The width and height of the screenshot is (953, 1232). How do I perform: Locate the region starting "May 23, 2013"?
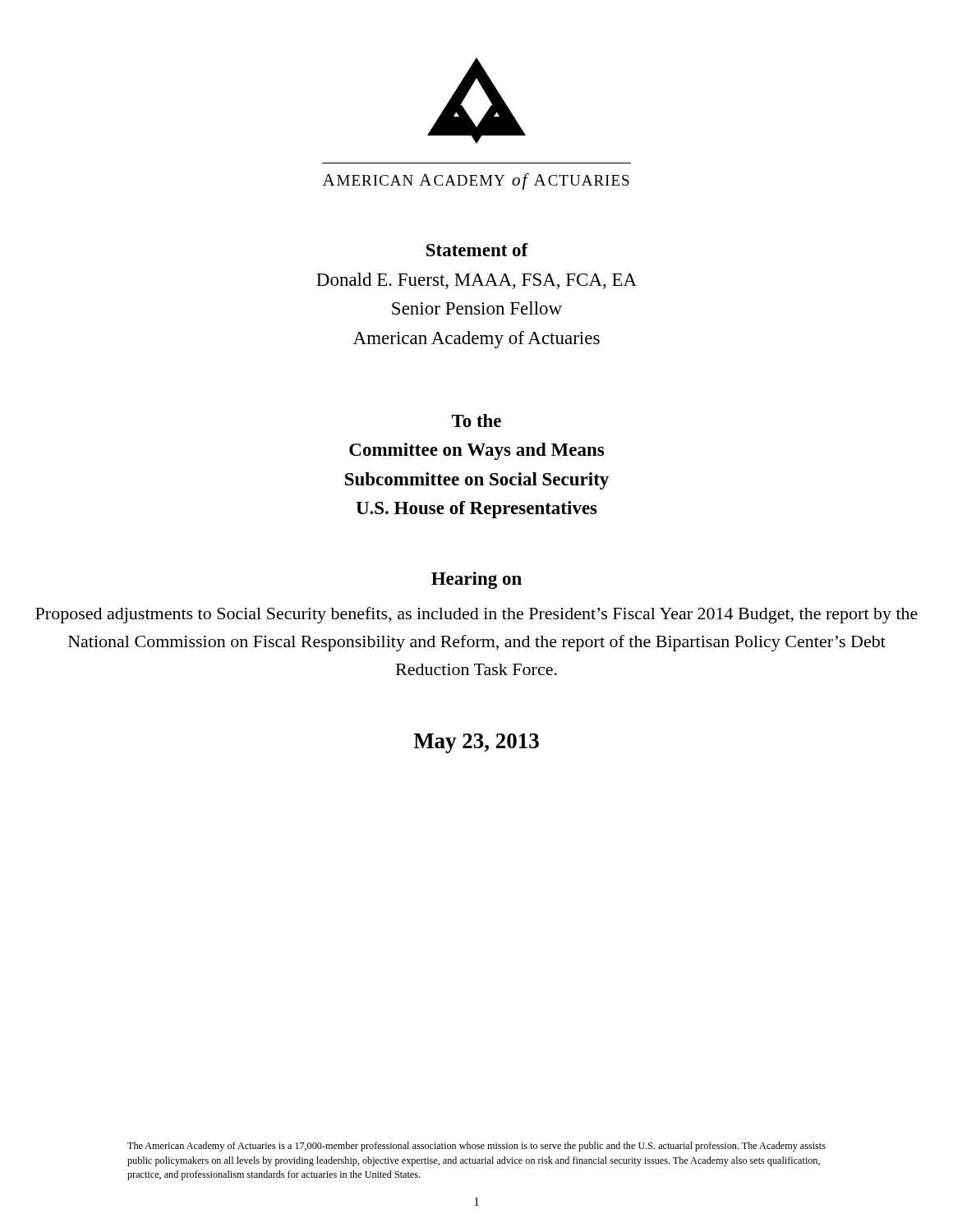click(476, 741)
